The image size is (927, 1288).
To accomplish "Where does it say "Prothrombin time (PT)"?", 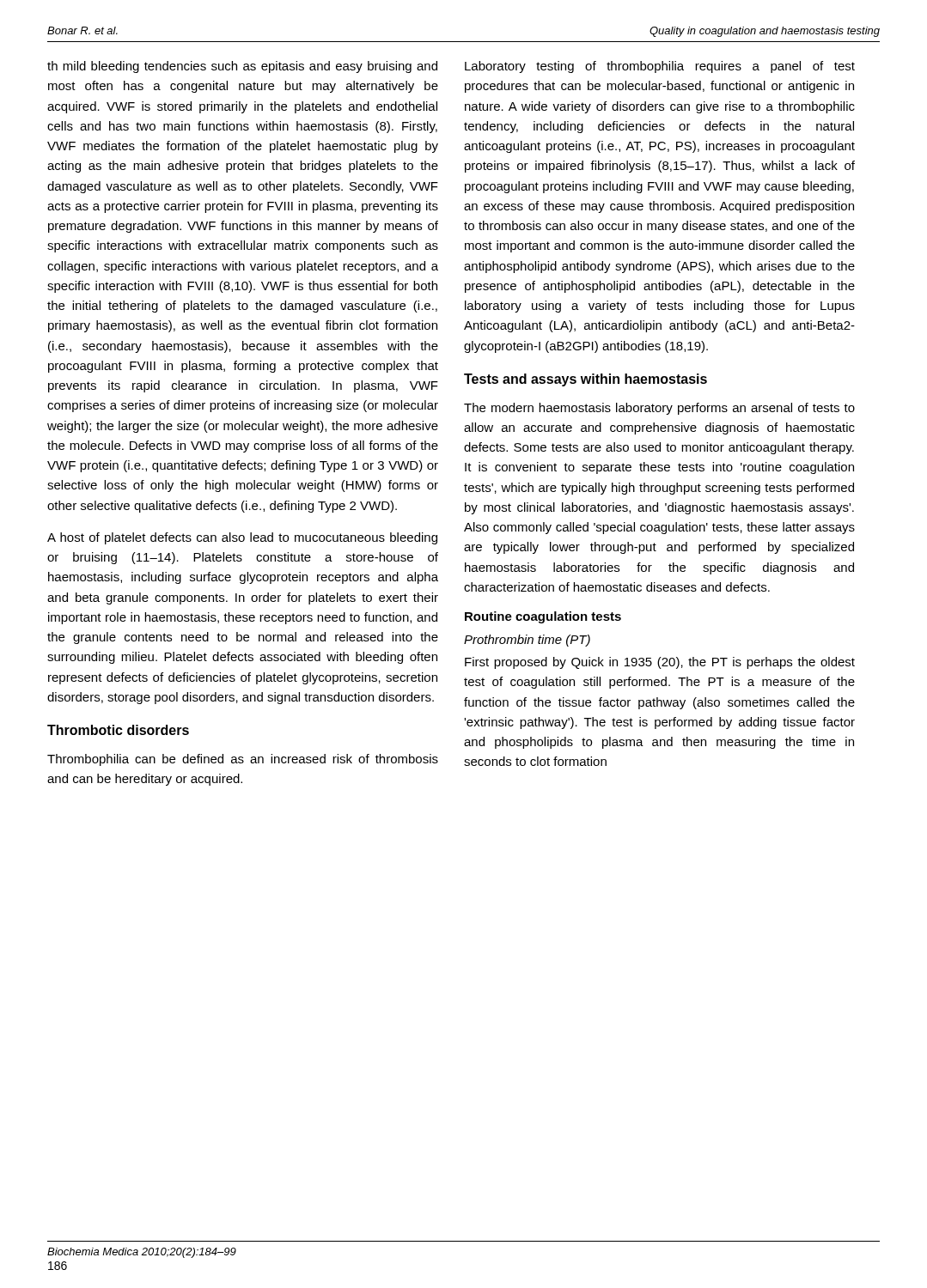I will tap(527, 641).
